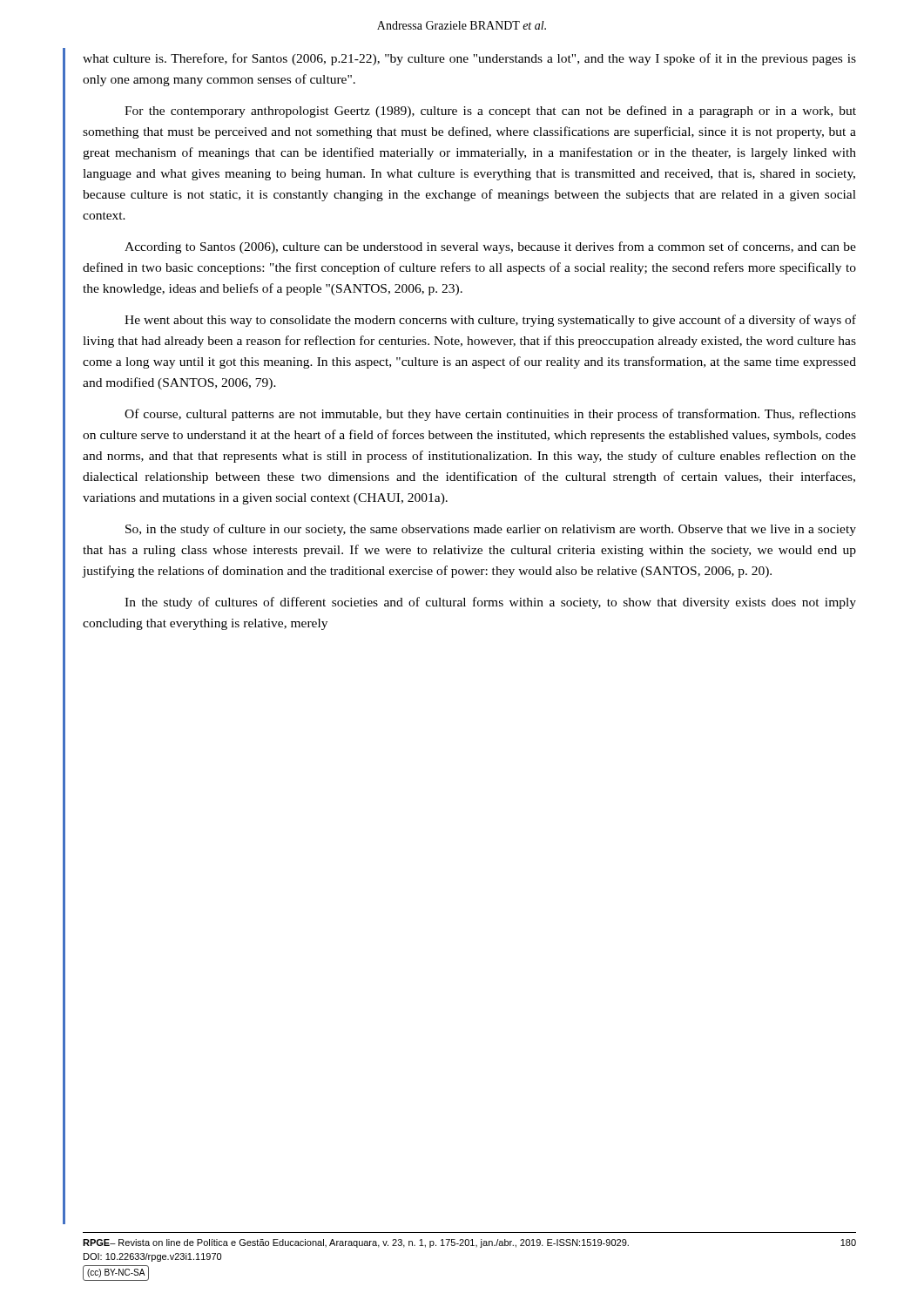Point to the block beginning "In the study of cultures"
The height and width of the screenshot is (1307, 924).
click(469, 612)
